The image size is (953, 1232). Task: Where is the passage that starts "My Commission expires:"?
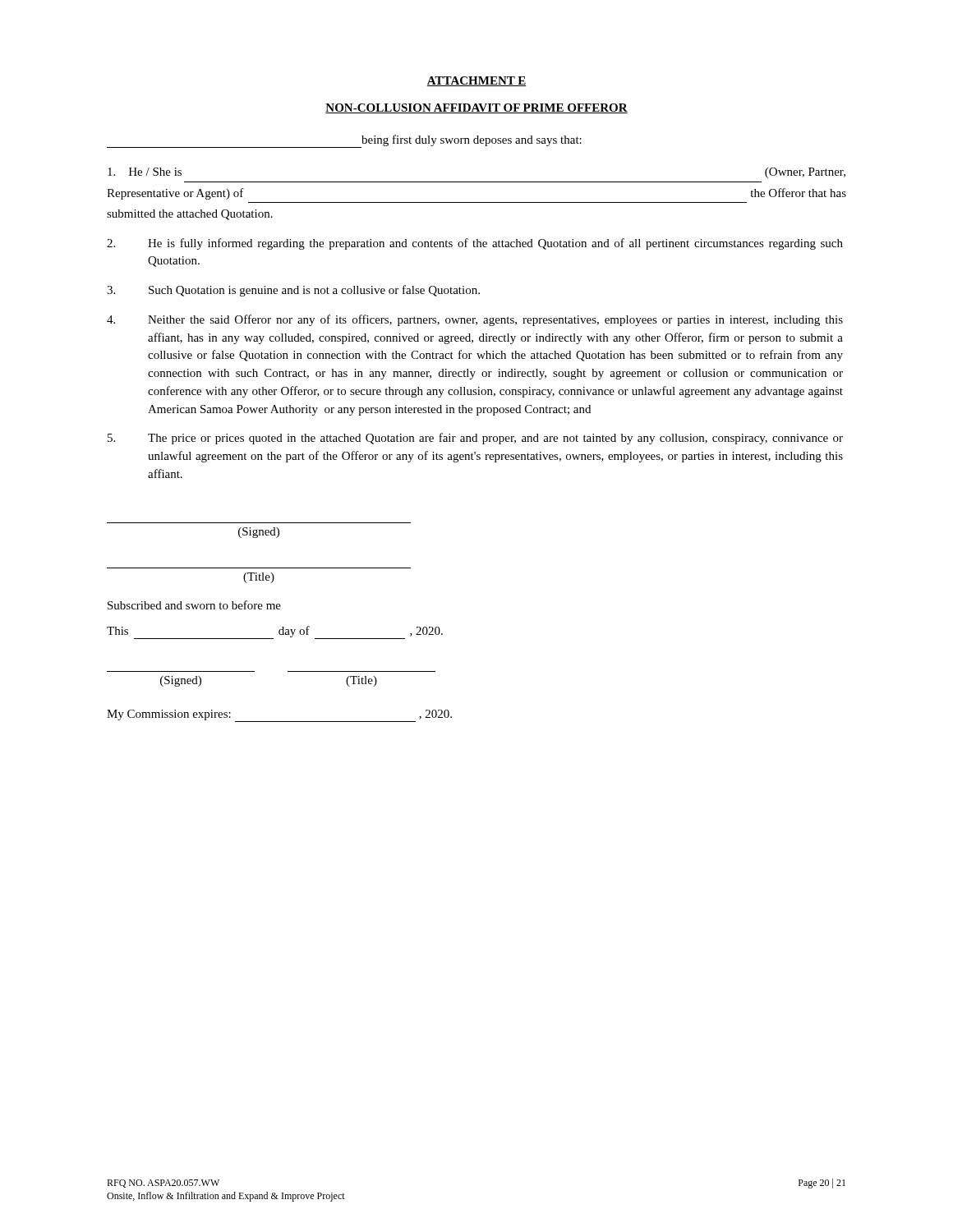tap(280, 714)
